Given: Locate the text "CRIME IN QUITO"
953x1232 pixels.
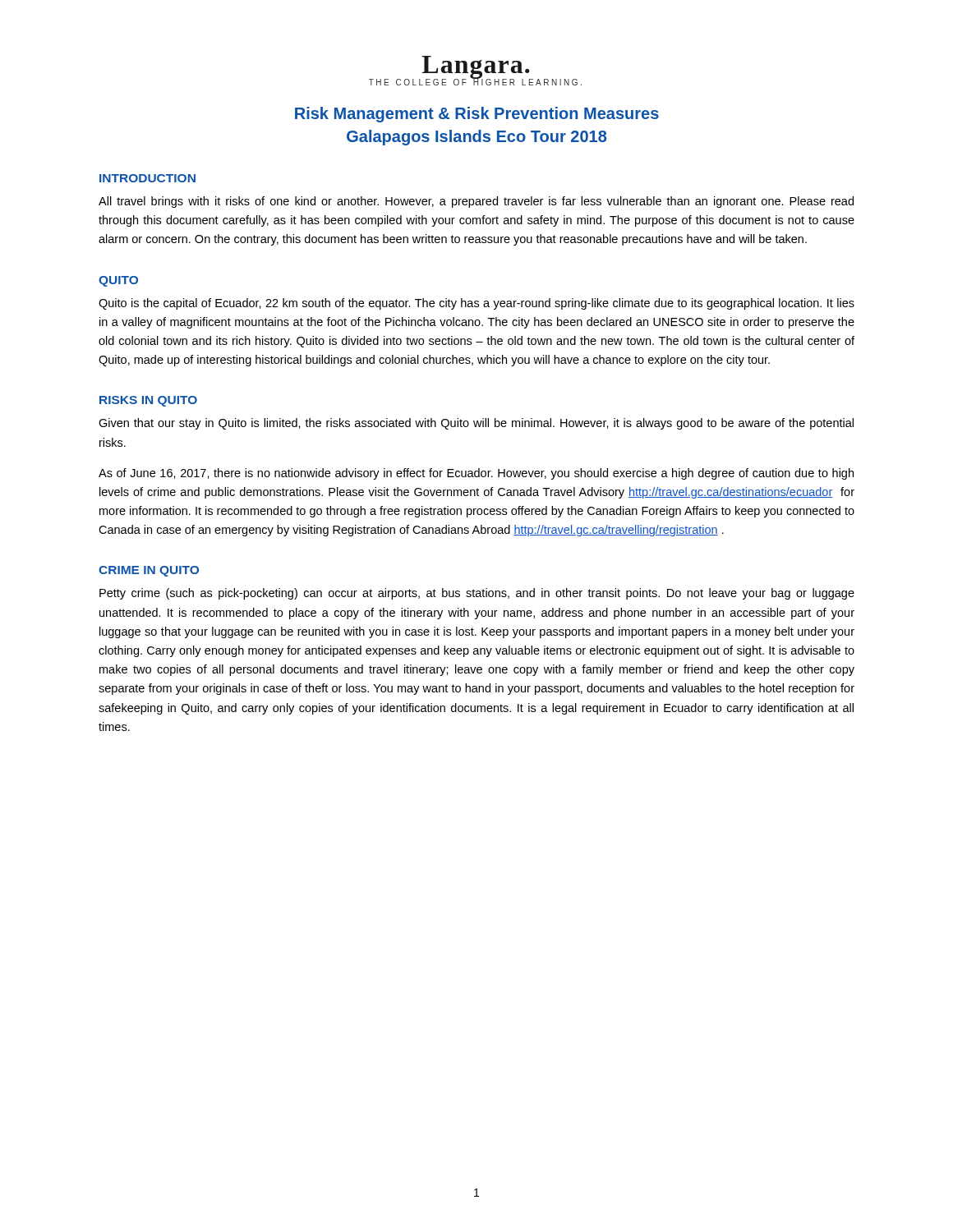Looking at the screenshot, I should 149,570.
